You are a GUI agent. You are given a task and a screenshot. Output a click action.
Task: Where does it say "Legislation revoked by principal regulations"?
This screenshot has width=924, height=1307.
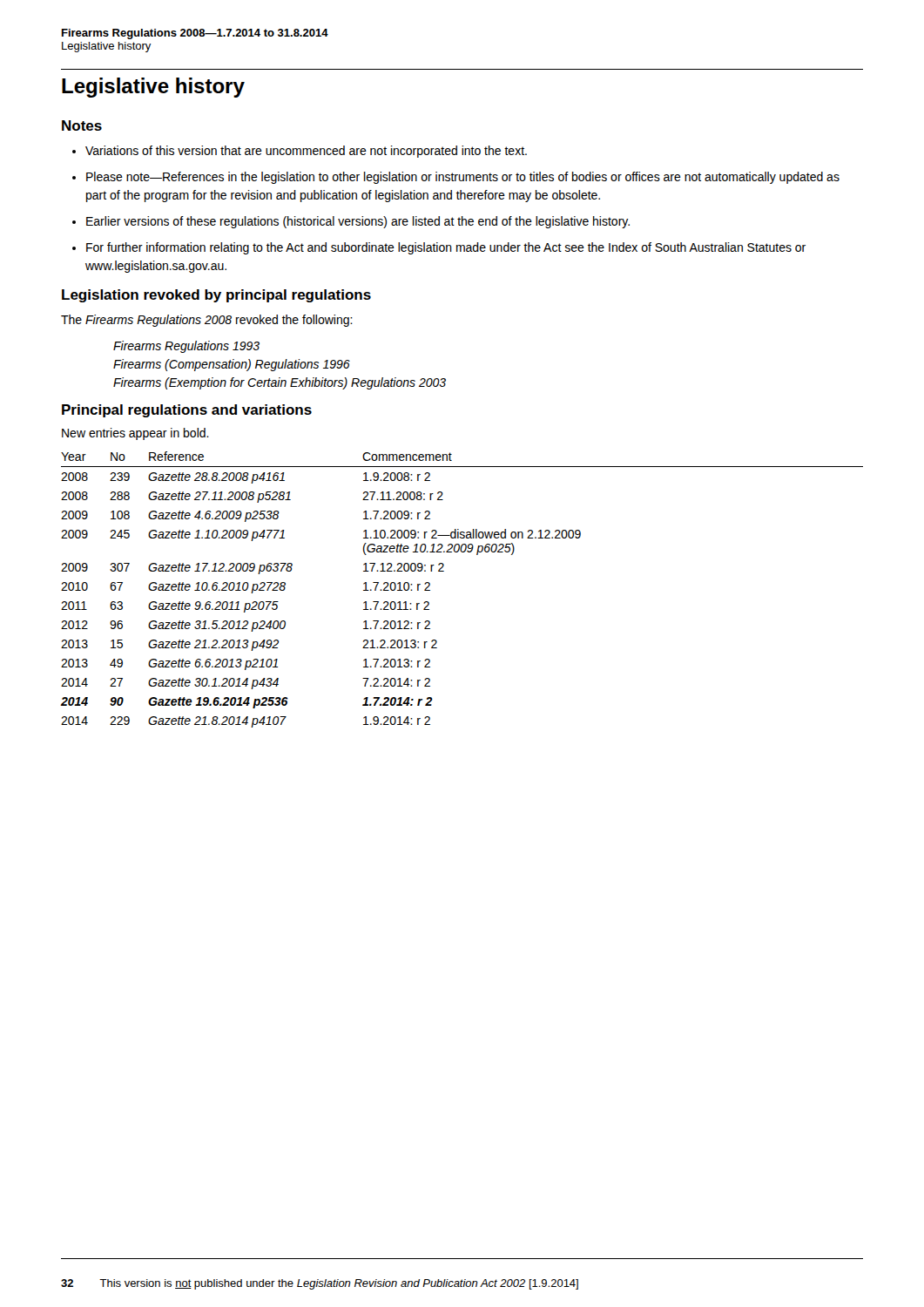[x=216, y=295]
